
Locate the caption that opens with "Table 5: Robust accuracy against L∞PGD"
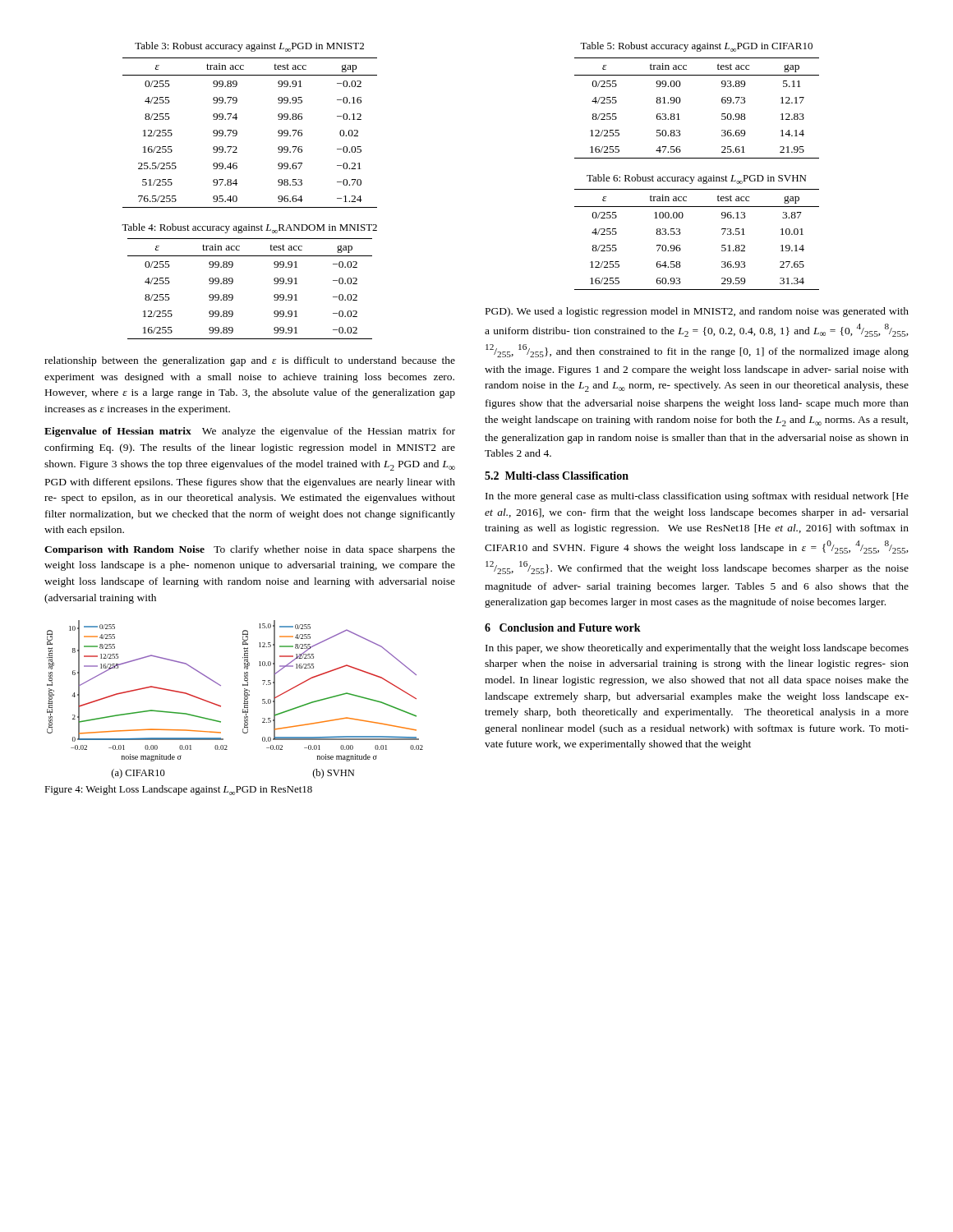click(697, 47)
